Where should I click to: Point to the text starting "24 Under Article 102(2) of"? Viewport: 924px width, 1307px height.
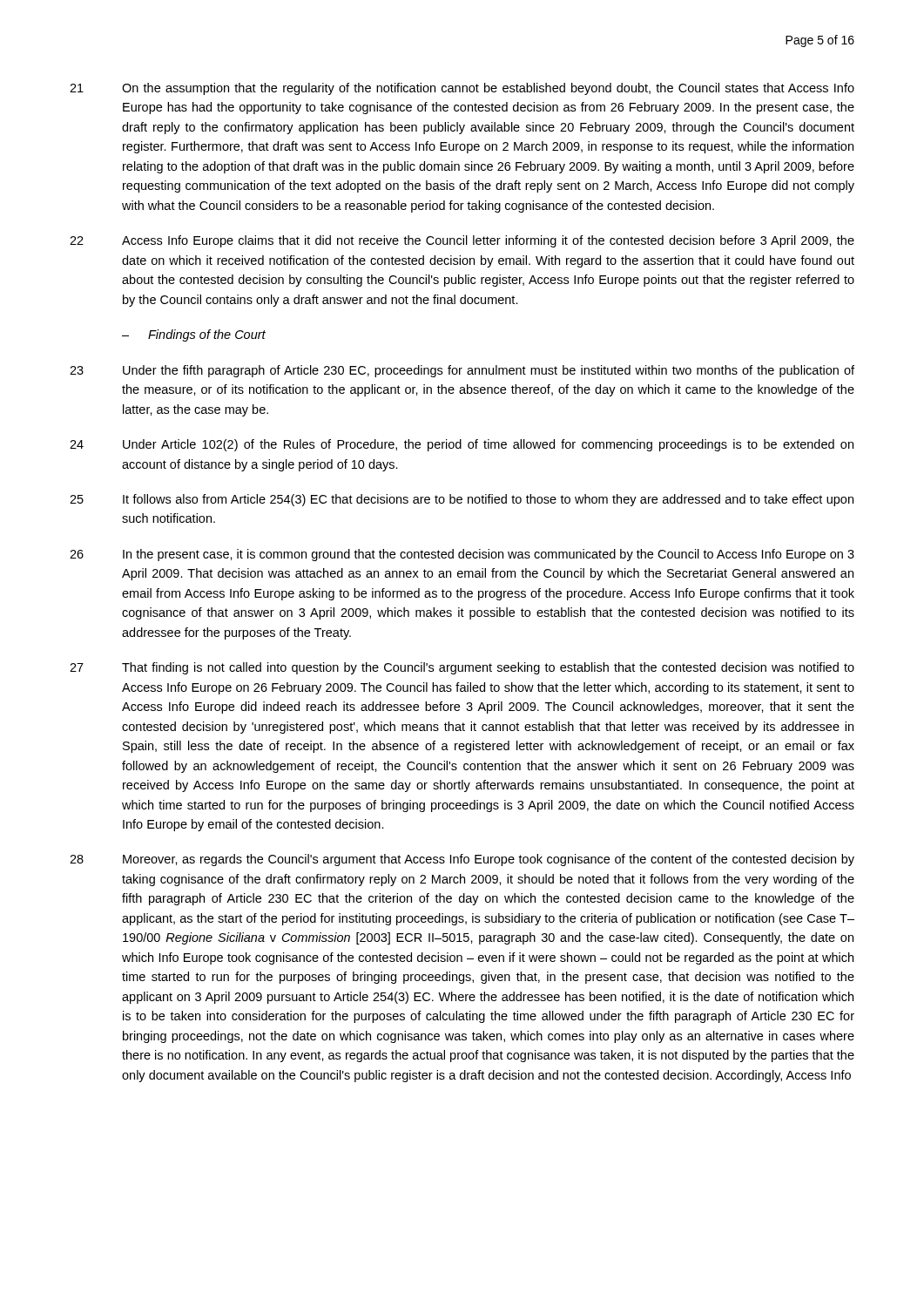462,454
